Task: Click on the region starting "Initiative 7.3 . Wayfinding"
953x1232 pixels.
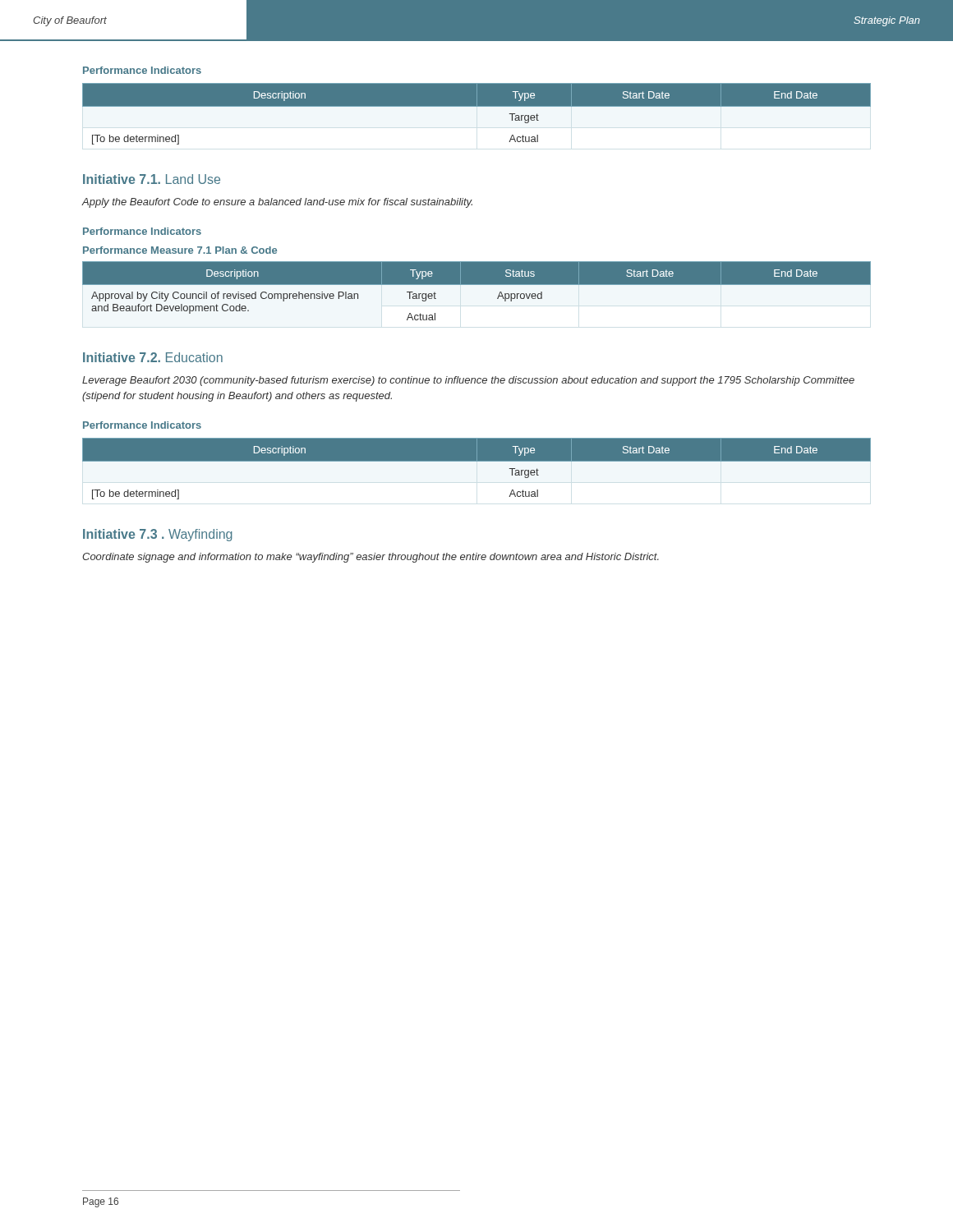Action: 158,534
